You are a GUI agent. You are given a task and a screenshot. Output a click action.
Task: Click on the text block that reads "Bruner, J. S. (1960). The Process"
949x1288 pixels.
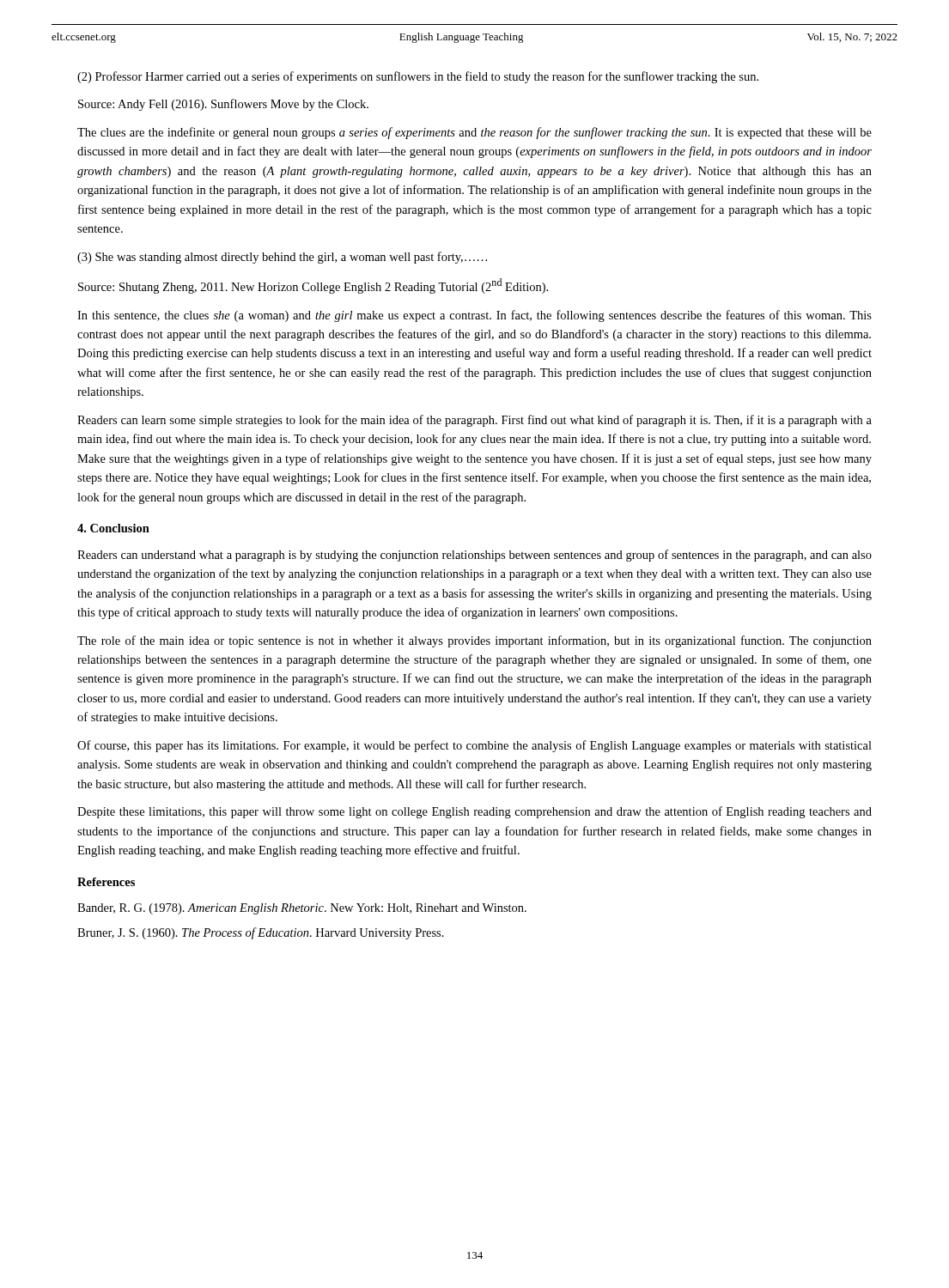[x=261, y=933]
